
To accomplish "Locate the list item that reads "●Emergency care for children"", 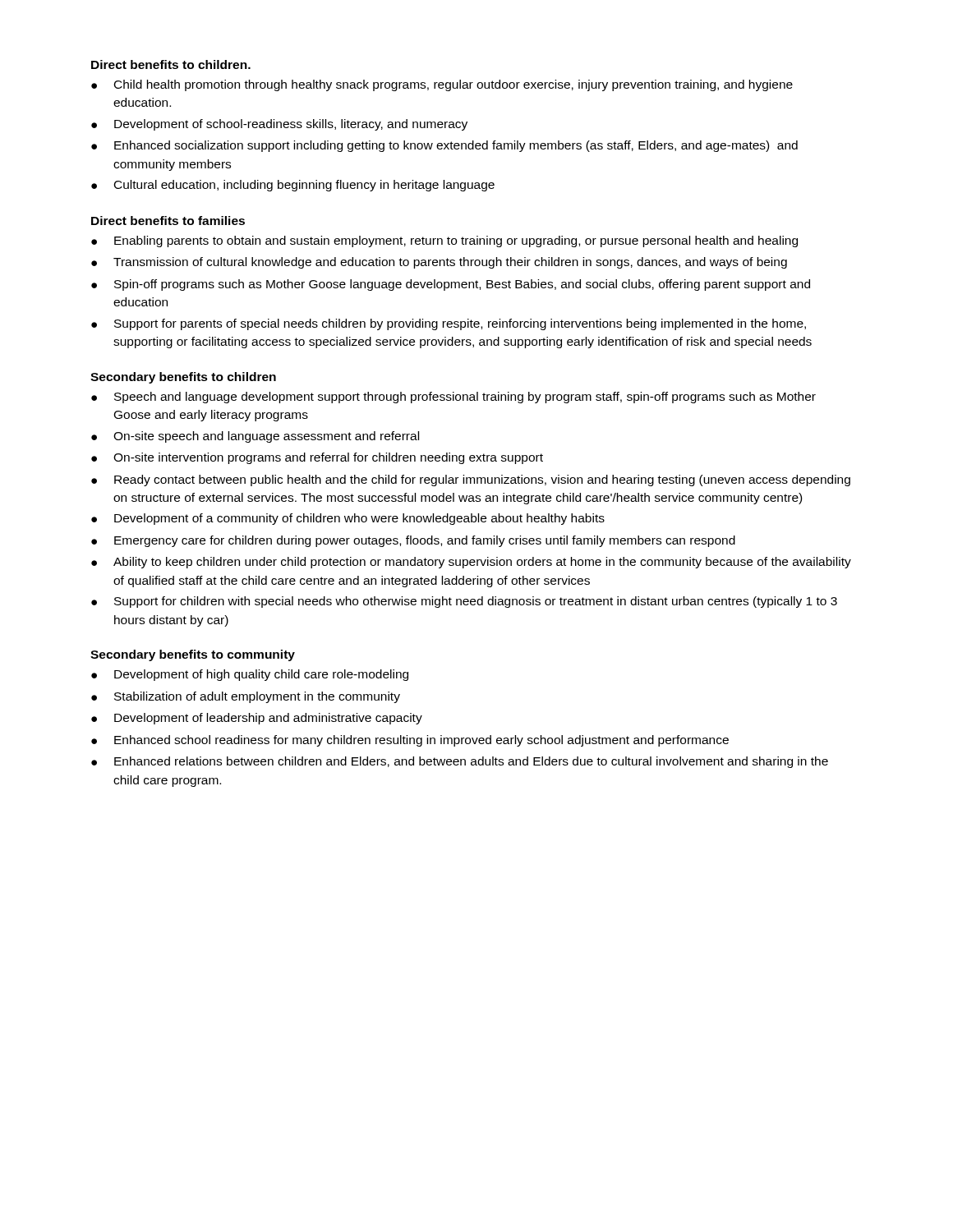I will point(472,541).
